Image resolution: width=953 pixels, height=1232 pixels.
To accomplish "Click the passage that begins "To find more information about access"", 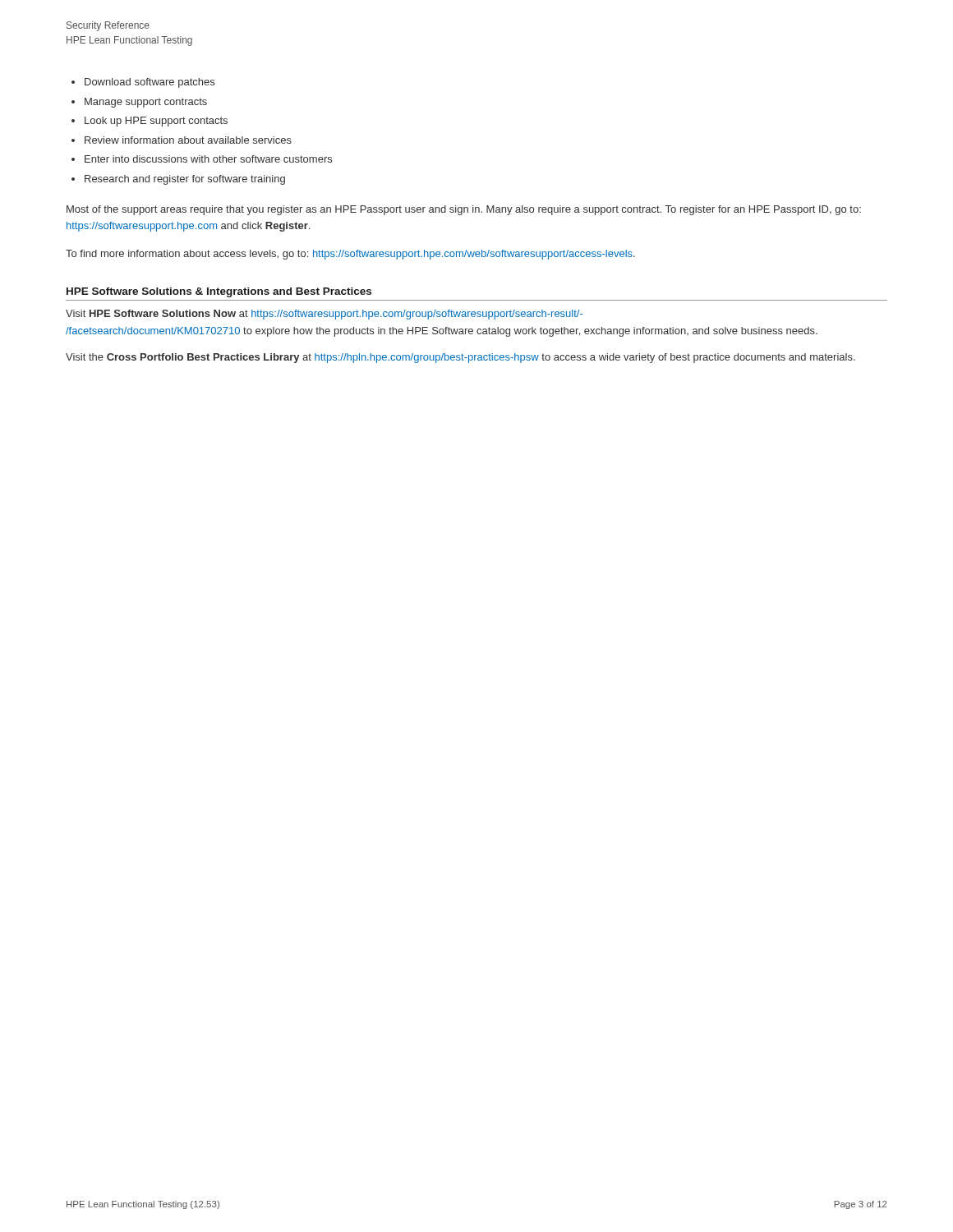I will [x=351, y=254].
